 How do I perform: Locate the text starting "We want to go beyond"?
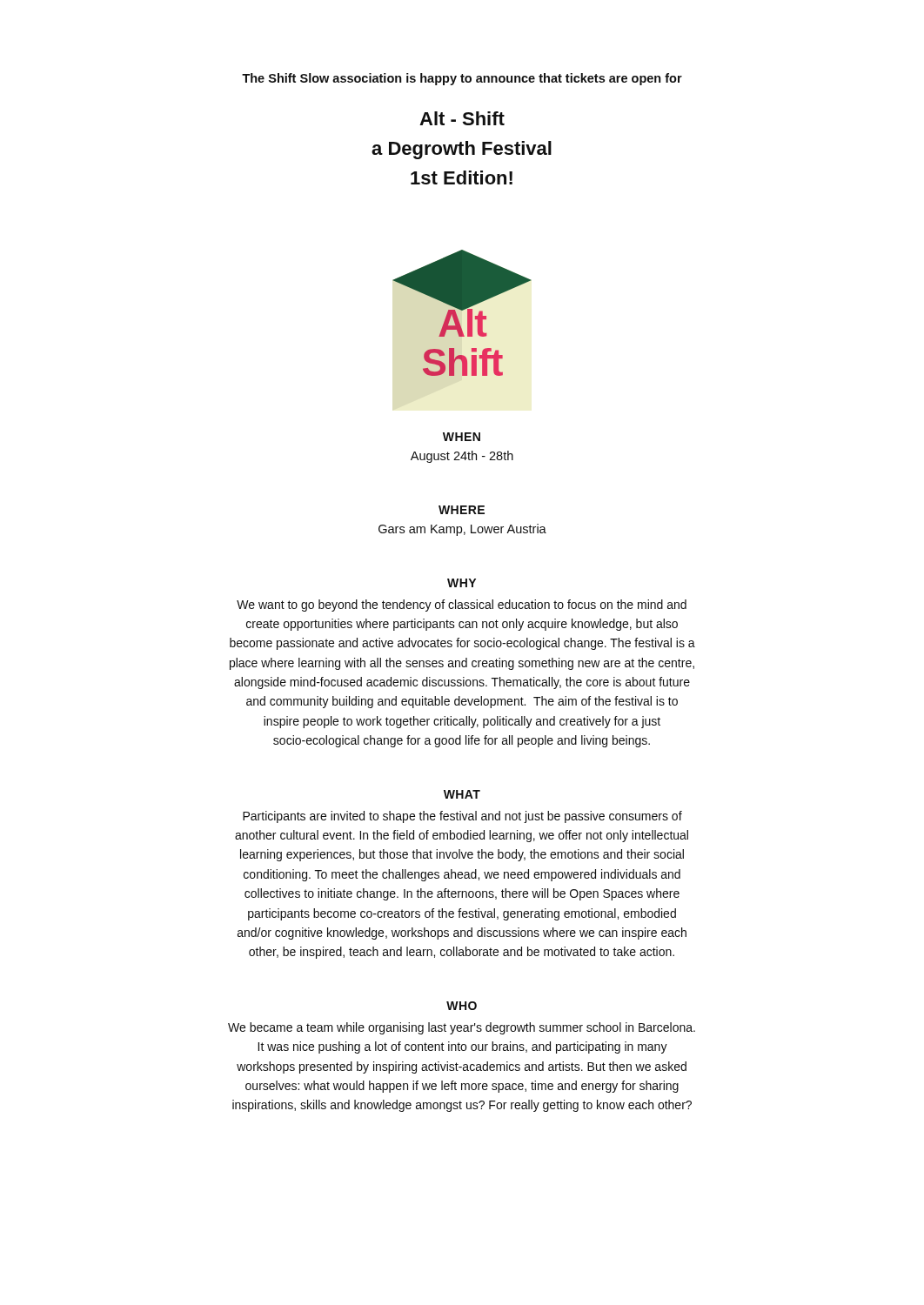click(462, 672)
